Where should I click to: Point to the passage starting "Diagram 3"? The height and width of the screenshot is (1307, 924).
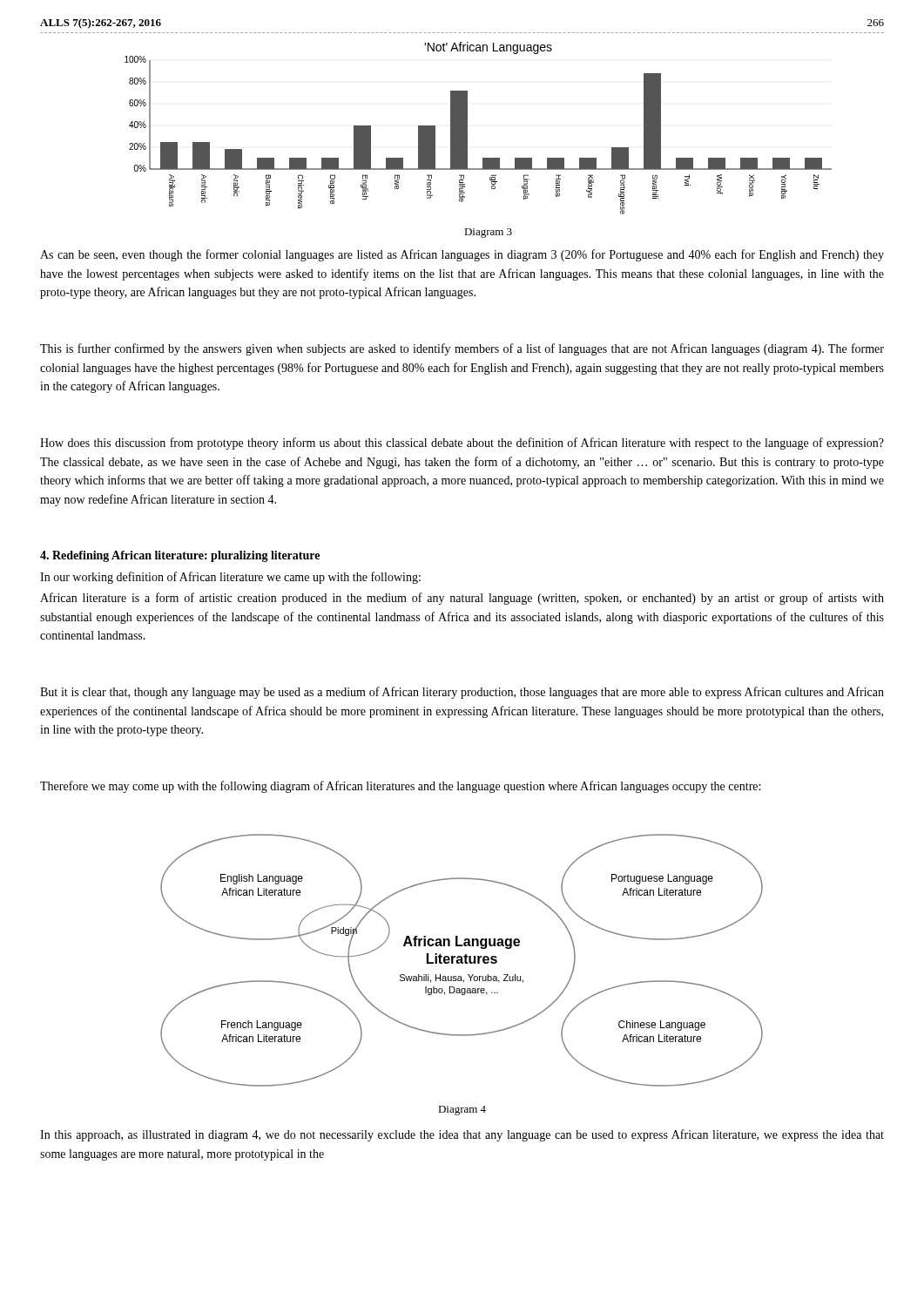point(488,231)
